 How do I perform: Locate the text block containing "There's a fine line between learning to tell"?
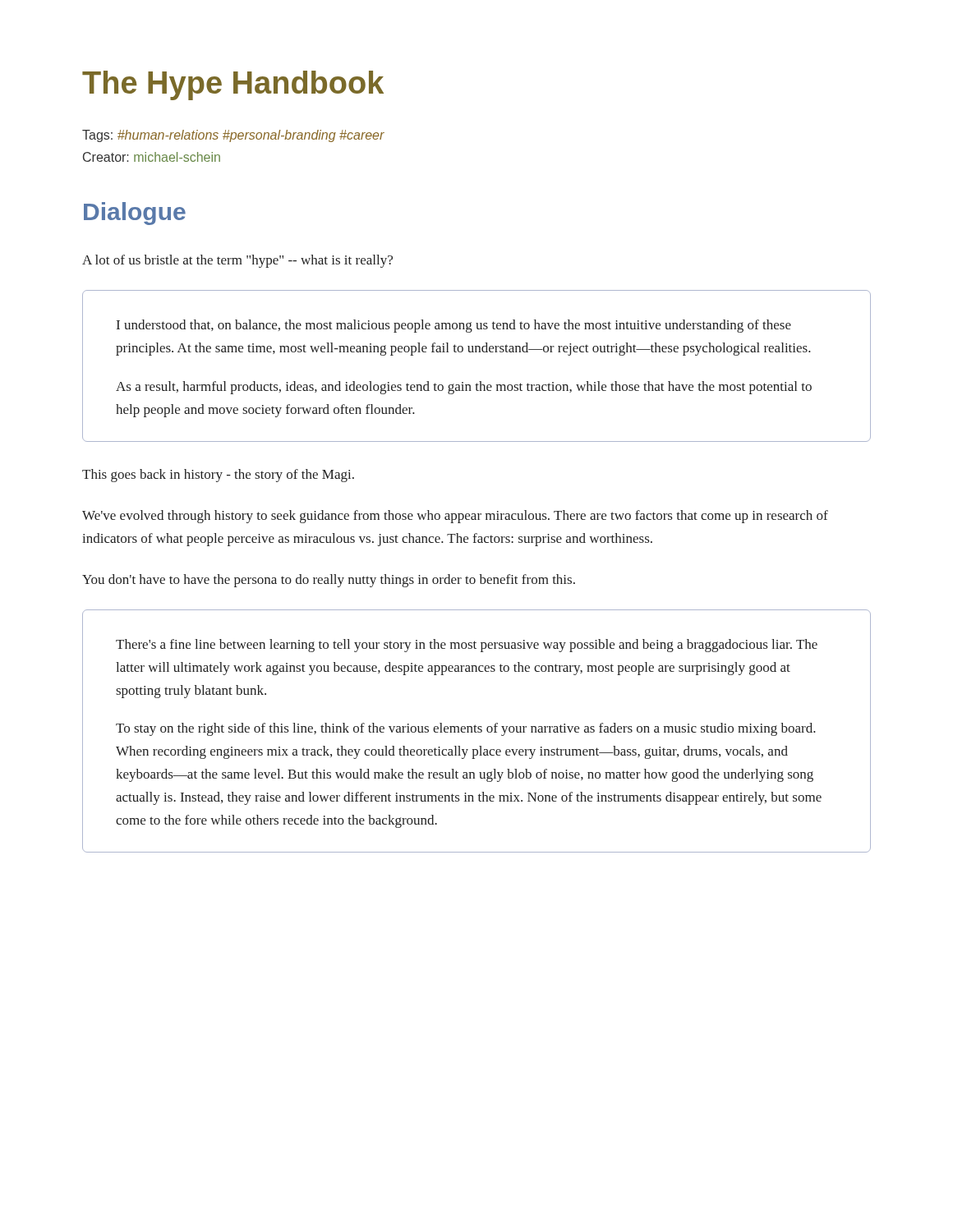[476, 731]
